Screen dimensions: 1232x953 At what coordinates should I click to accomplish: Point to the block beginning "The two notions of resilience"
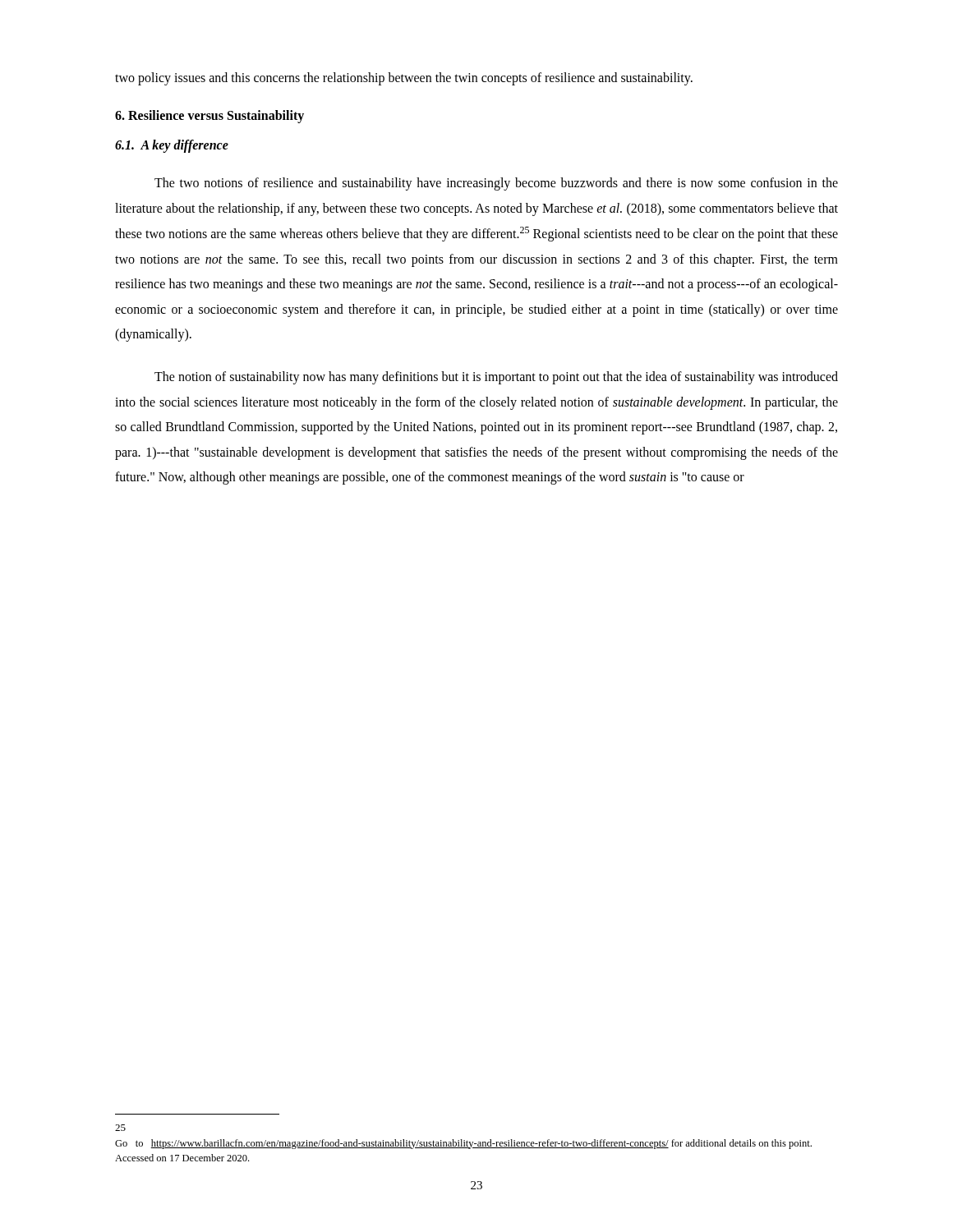tap(496, 184)
